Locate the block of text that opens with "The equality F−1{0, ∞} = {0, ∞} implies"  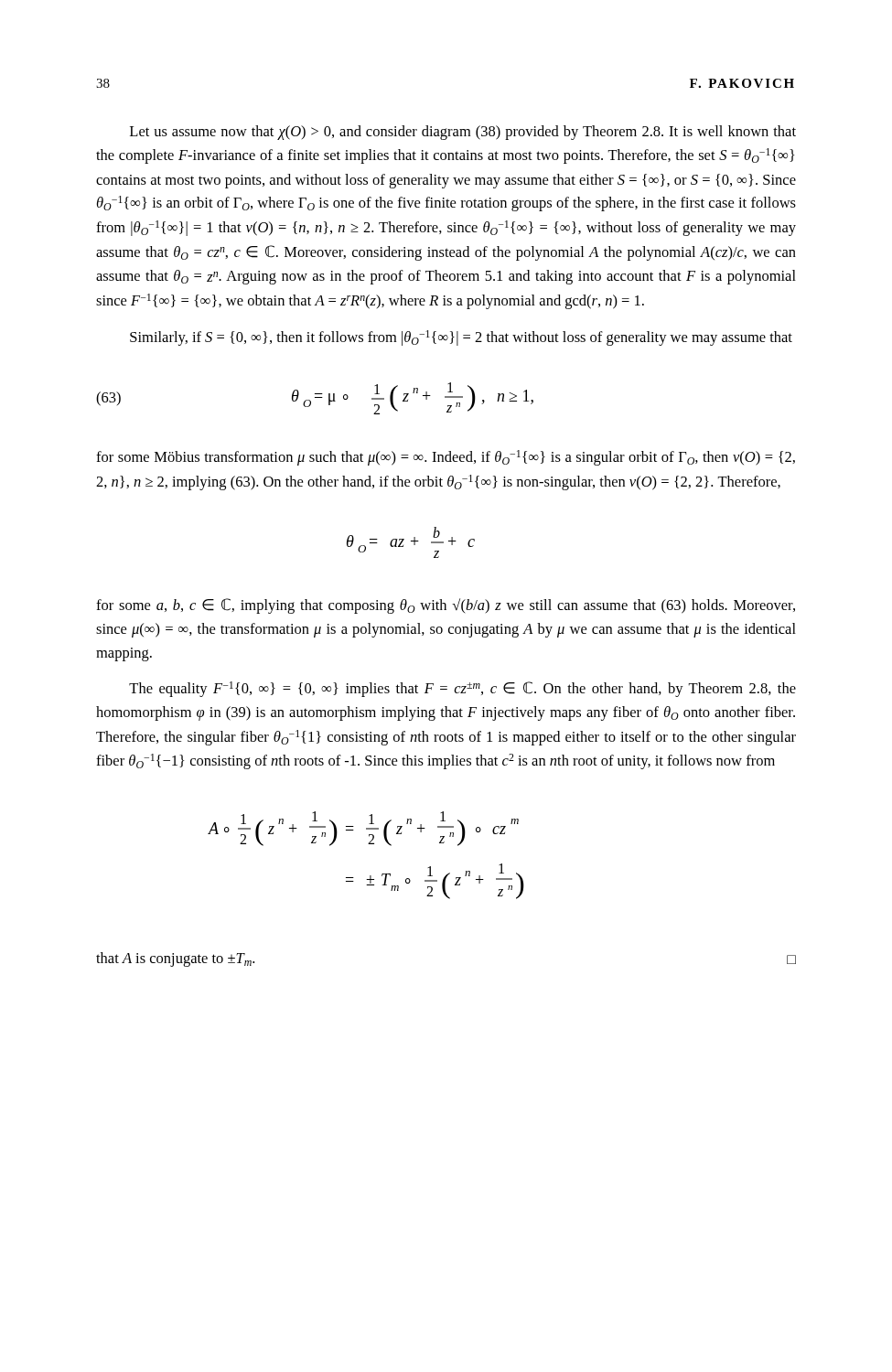pos(446,725)
